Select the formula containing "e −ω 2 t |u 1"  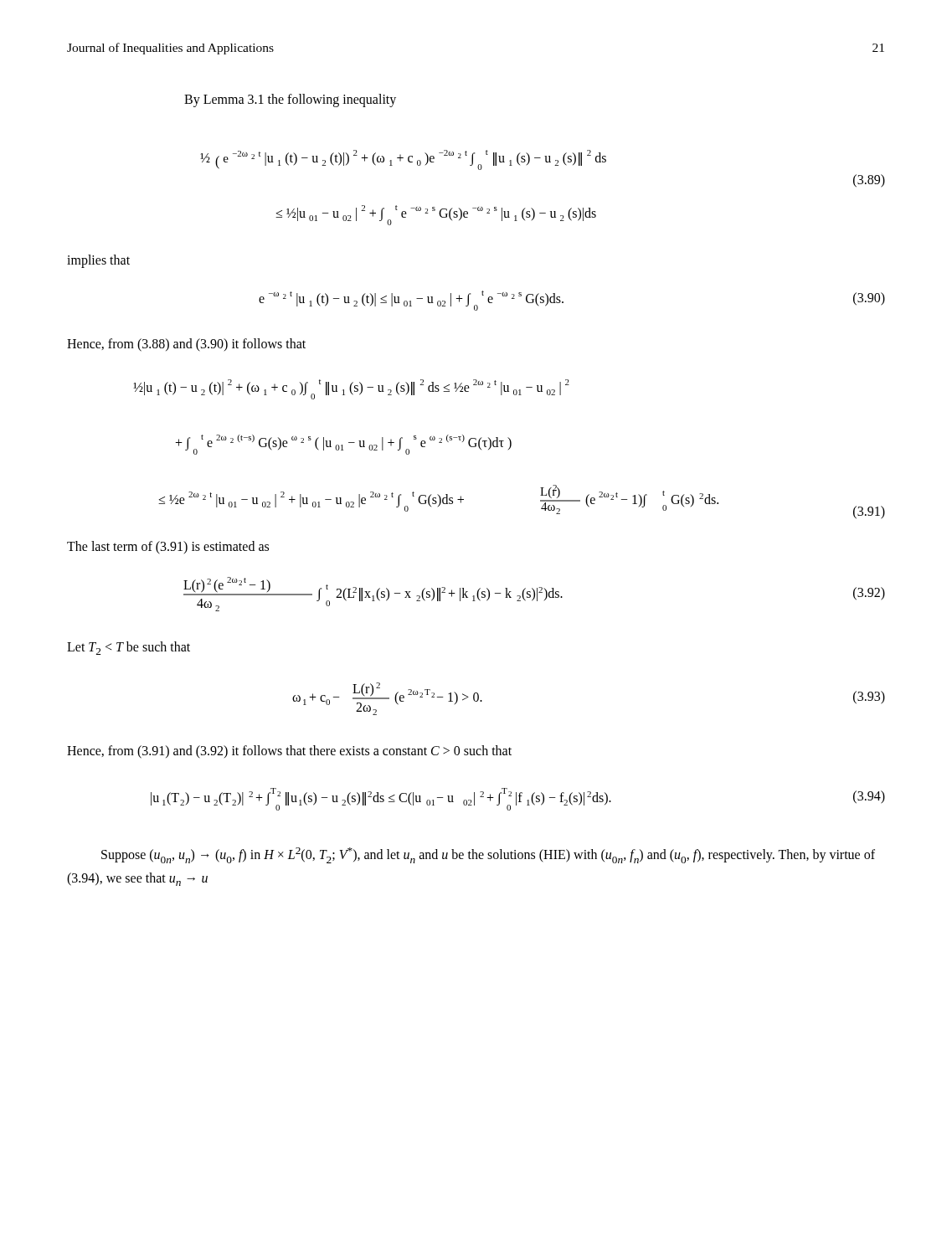coord(476,298)
